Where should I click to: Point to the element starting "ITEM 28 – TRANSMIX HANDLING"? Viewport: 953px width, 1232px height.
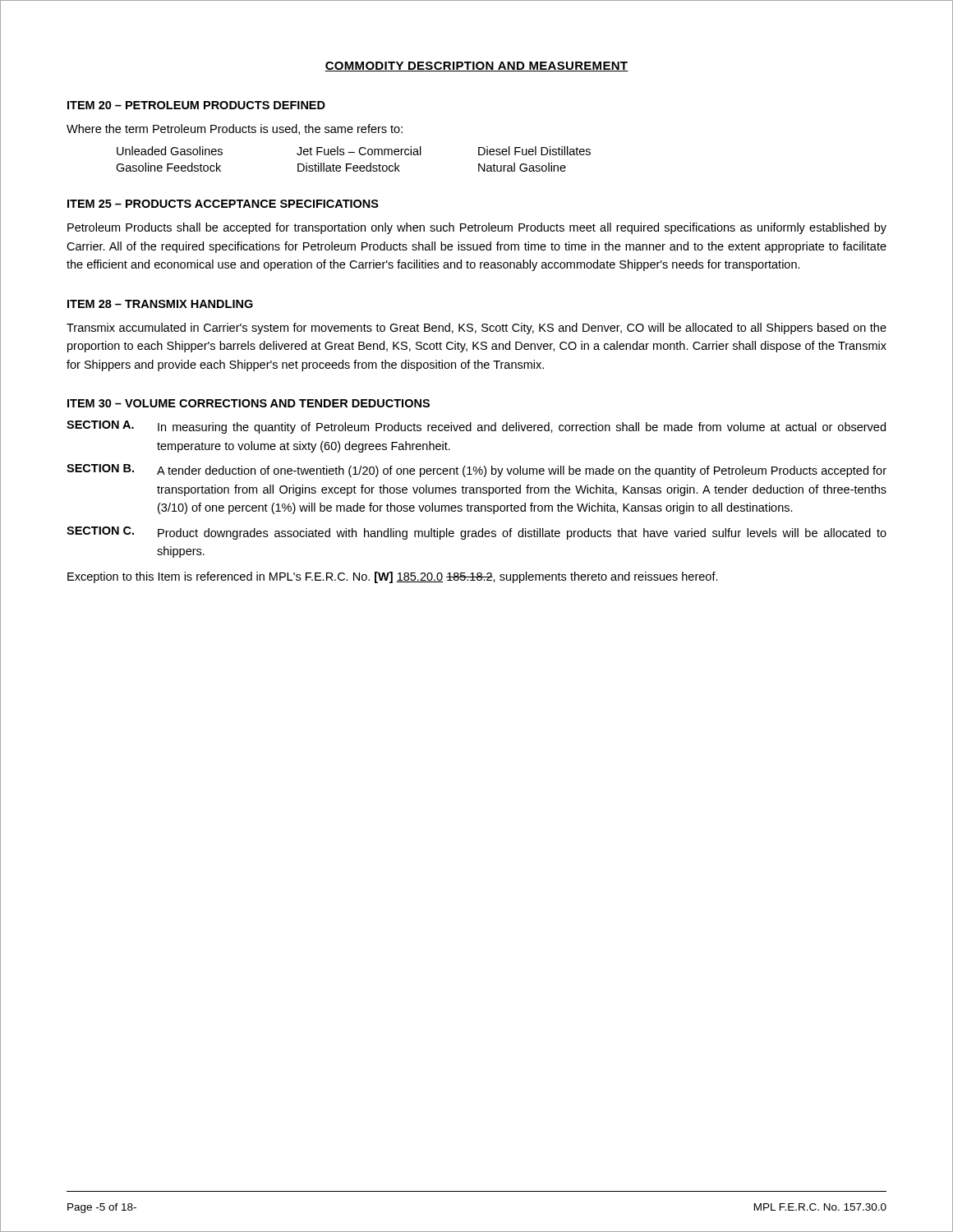[x=160, y=304]
